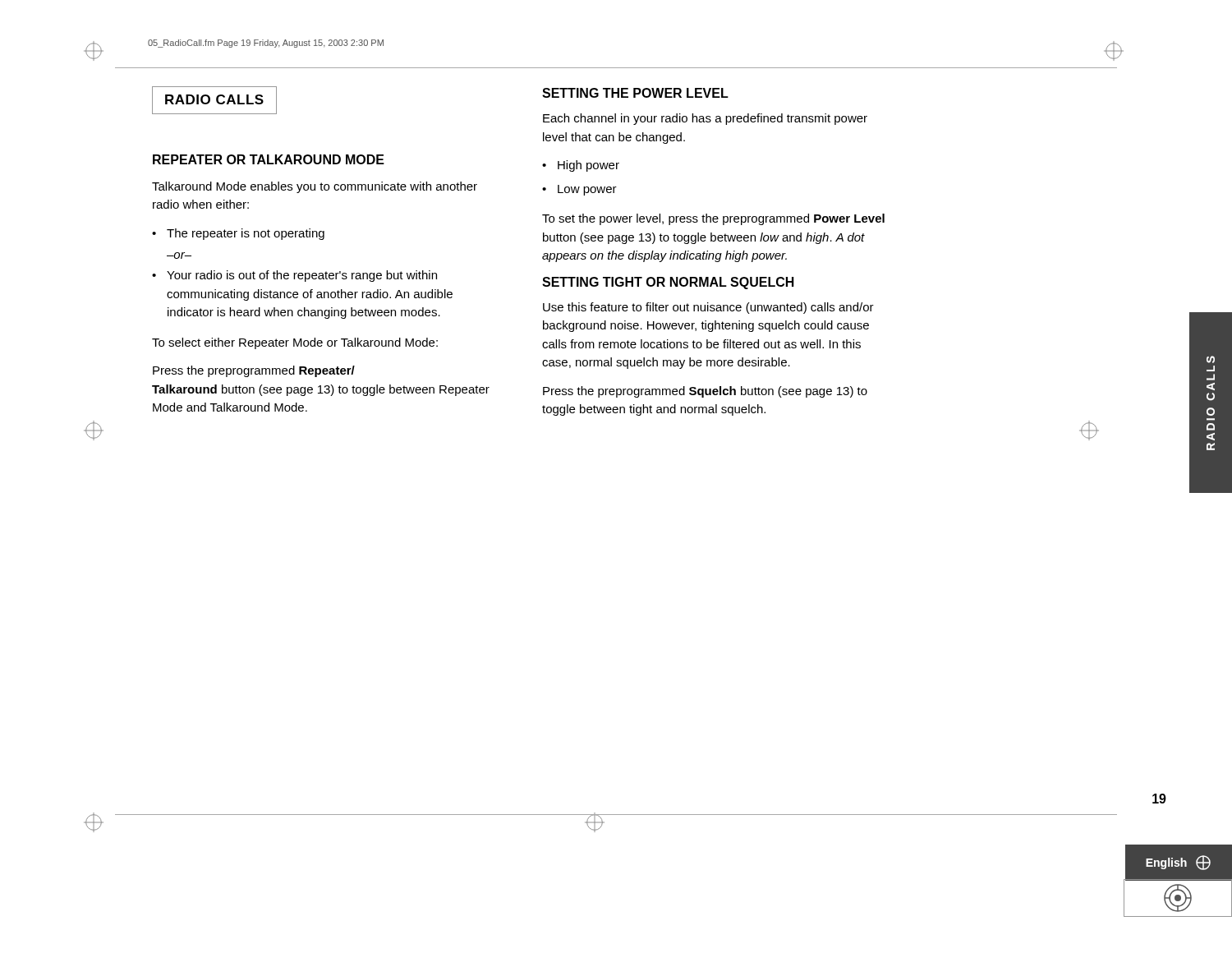Find the list item with the text "The repeater is not operating"
This screenshot has width=1232, height=953.
tap(246, 233)
